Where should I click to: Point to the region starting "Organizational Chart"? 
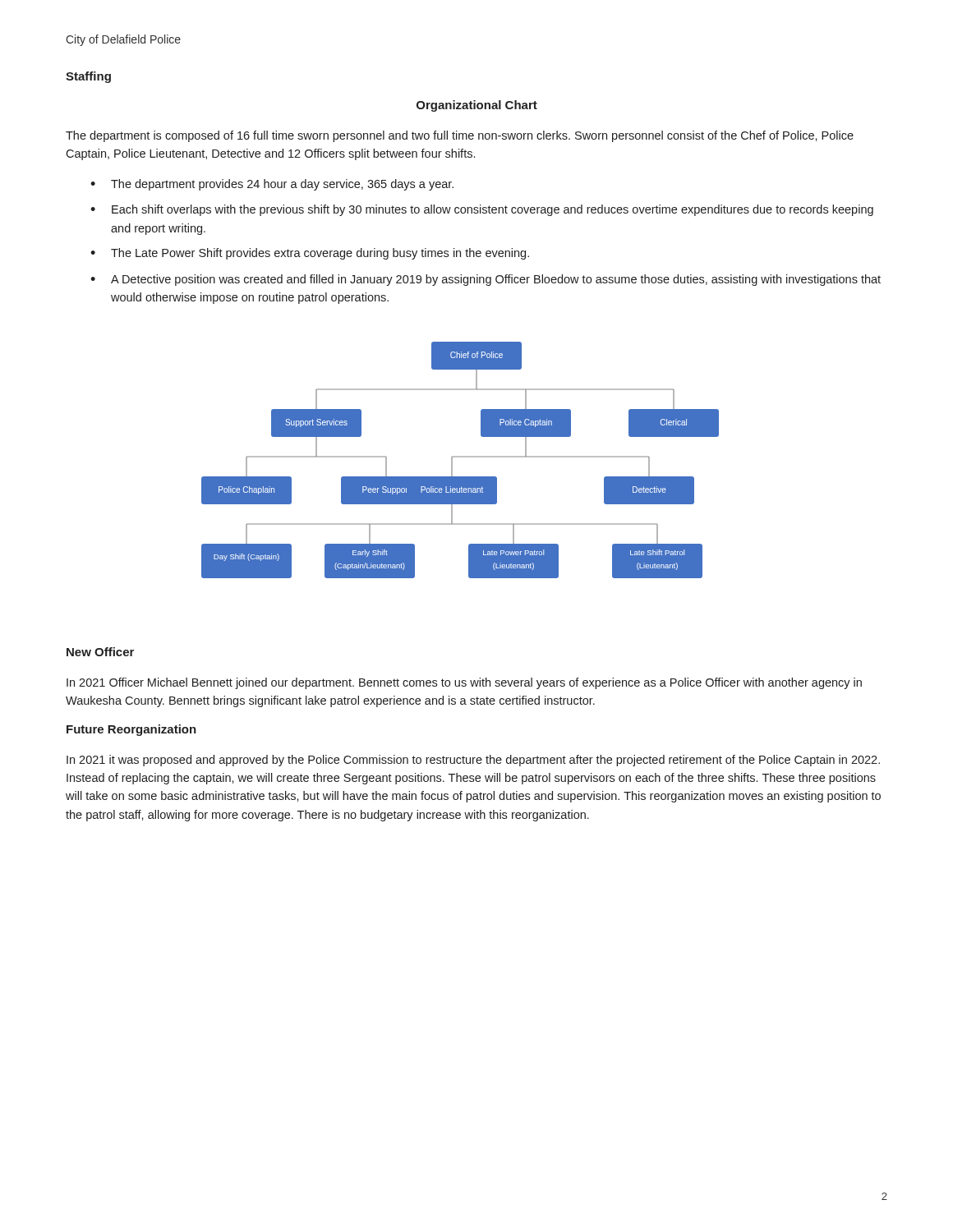476,105
